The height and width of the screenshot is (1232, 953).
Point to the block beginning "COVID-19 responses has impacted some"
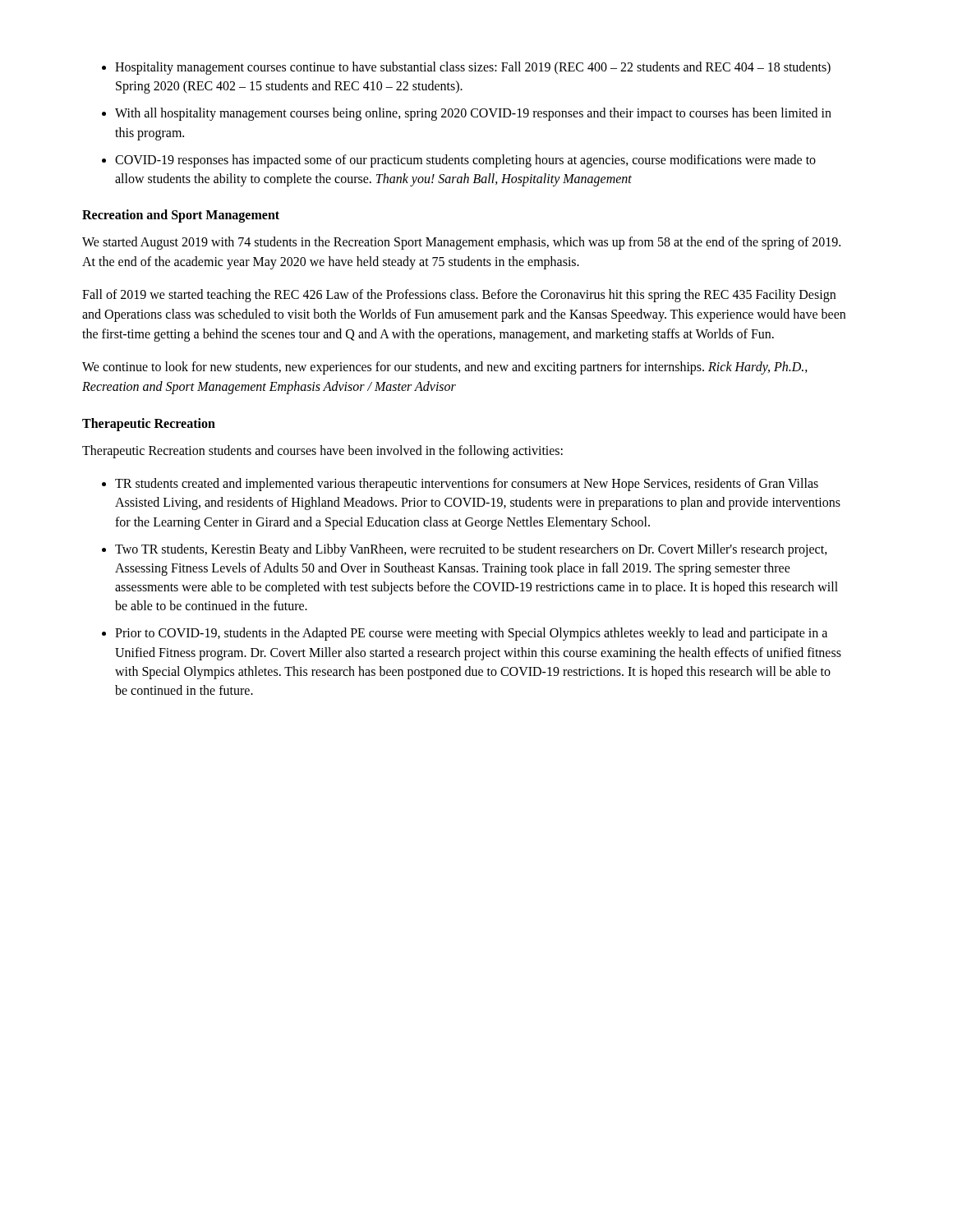pos(465,169)
